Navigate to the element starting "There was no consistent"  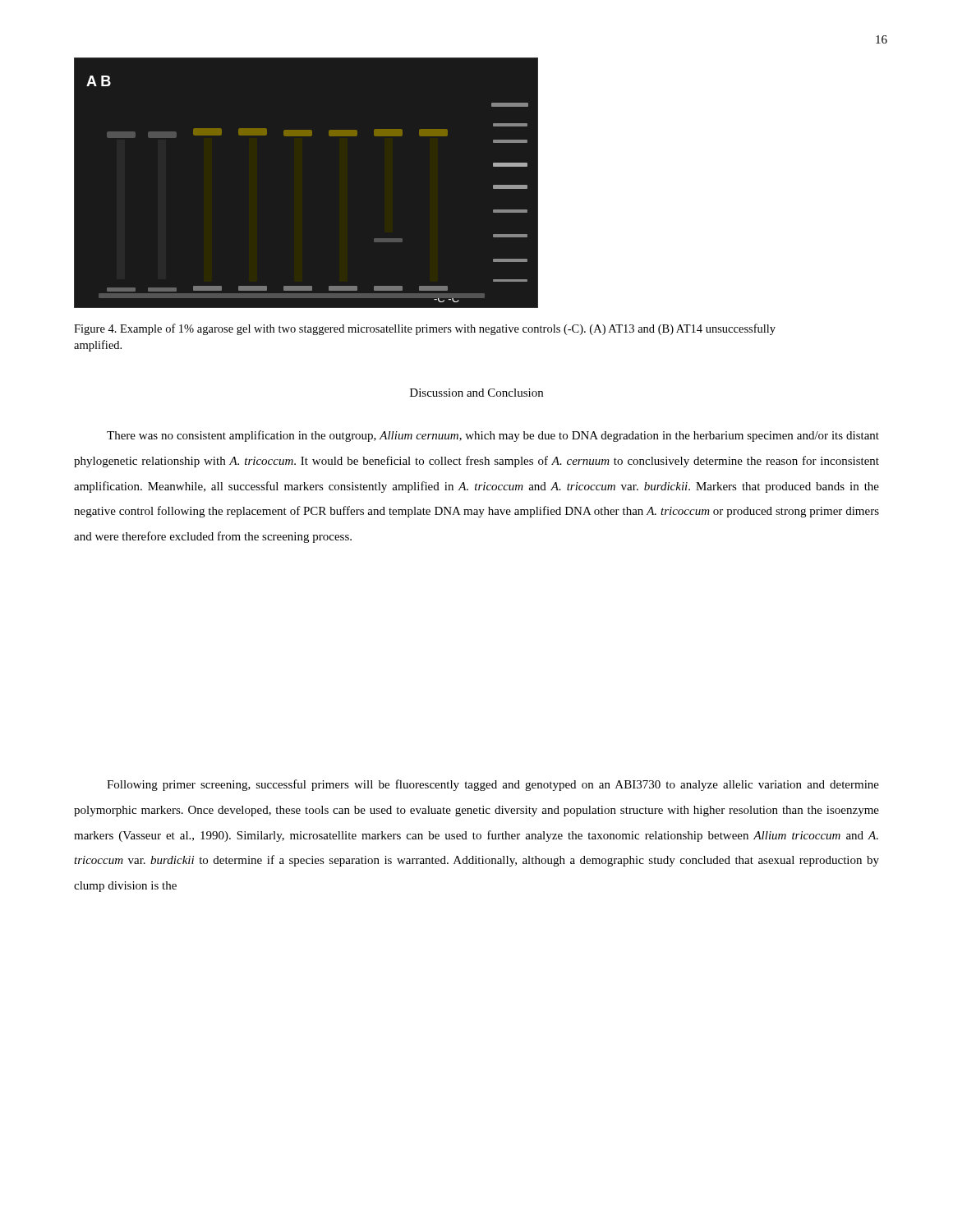click(x=476, y=486)
